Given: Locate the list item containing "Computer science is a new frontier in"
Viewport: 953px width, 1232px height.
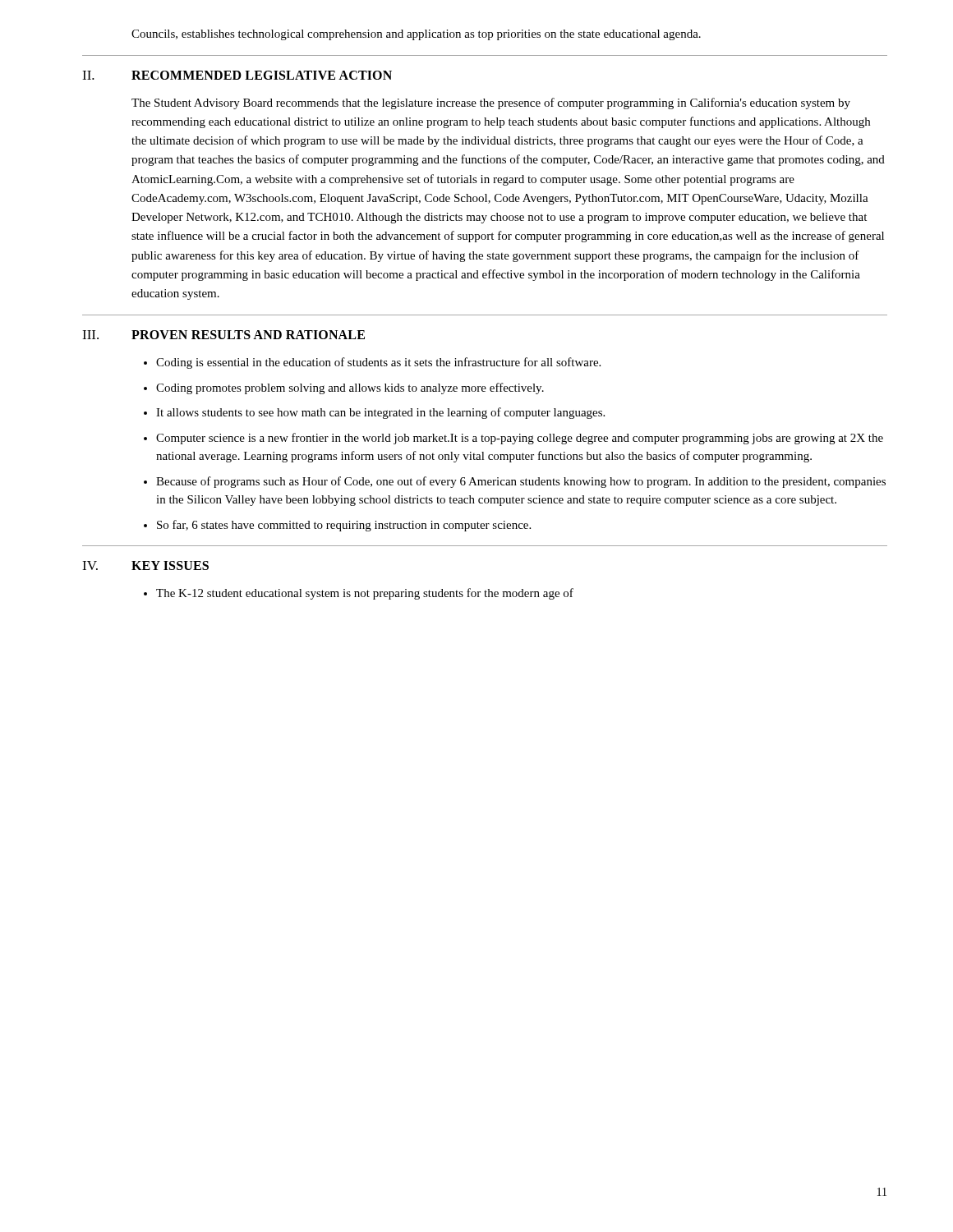Looking at the screenshot, I should tap(520, 447).
